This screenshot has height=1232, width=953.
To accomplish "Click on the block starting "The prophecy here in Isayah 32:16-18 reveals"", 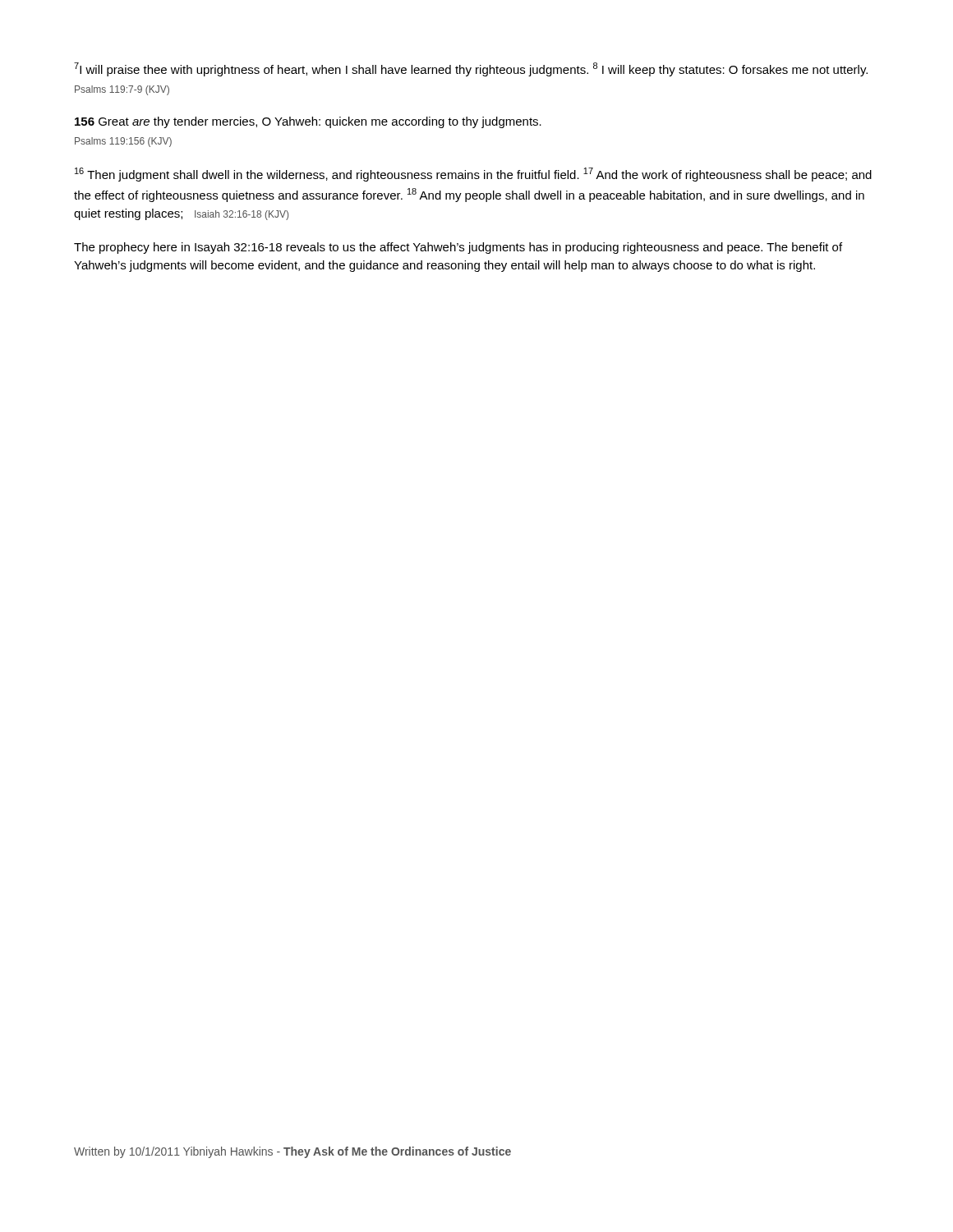I will (x=476, y=256).
